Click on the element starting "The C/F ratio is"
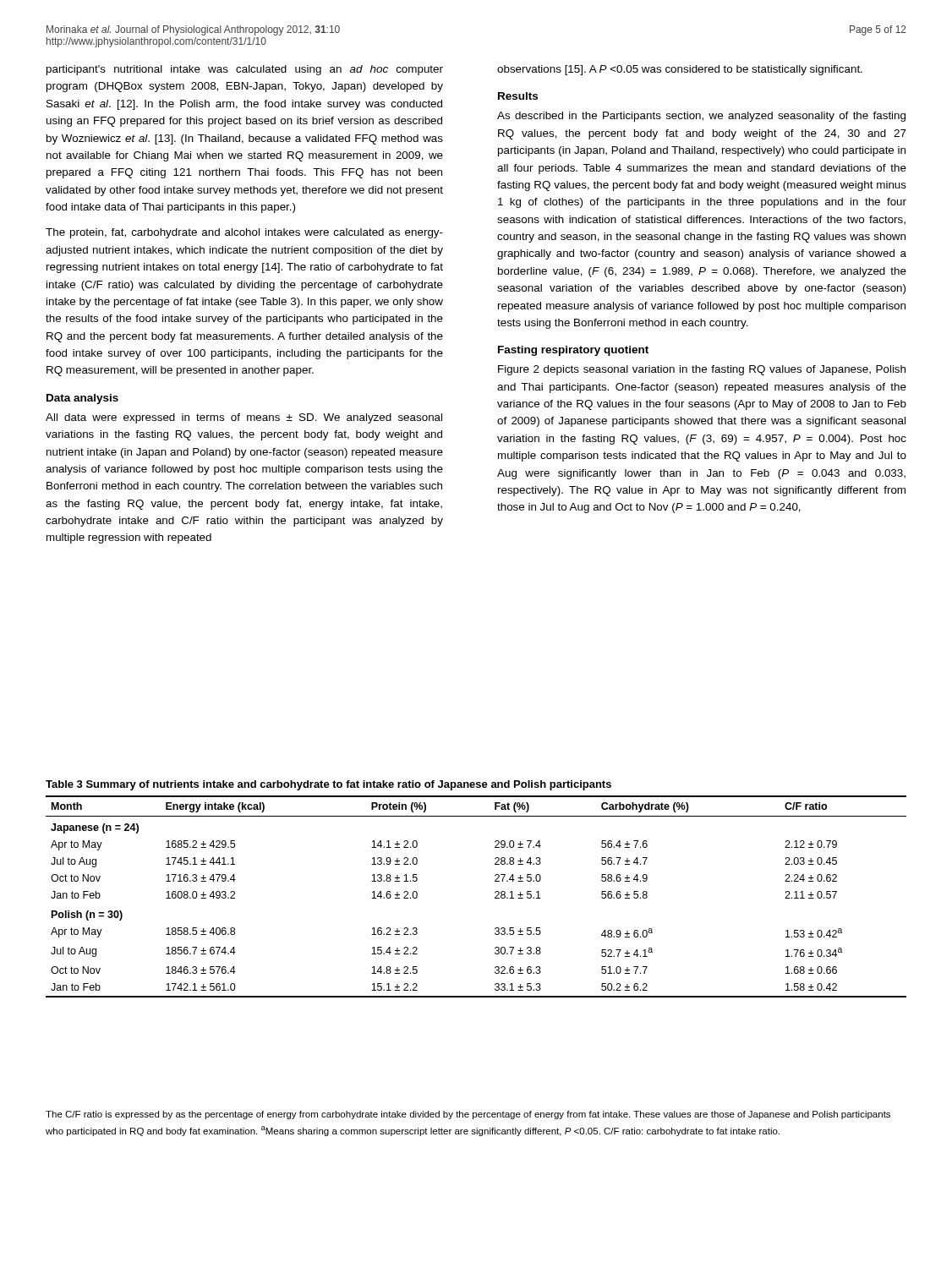Viewport: 952px width, 1268px height. point(468,1122)
